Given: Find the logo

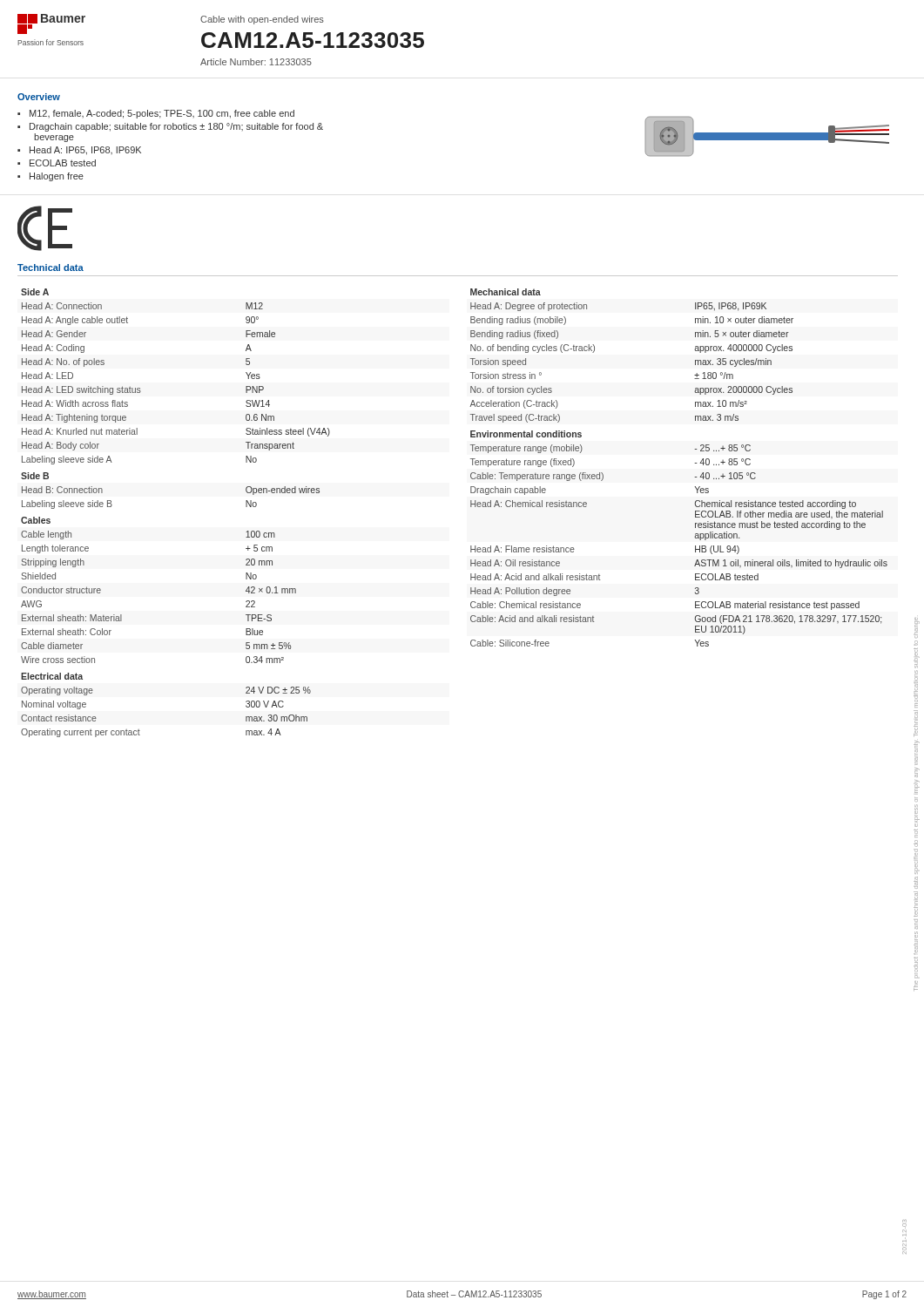Looking at the screenshot, I should click(x=52, y=227).
